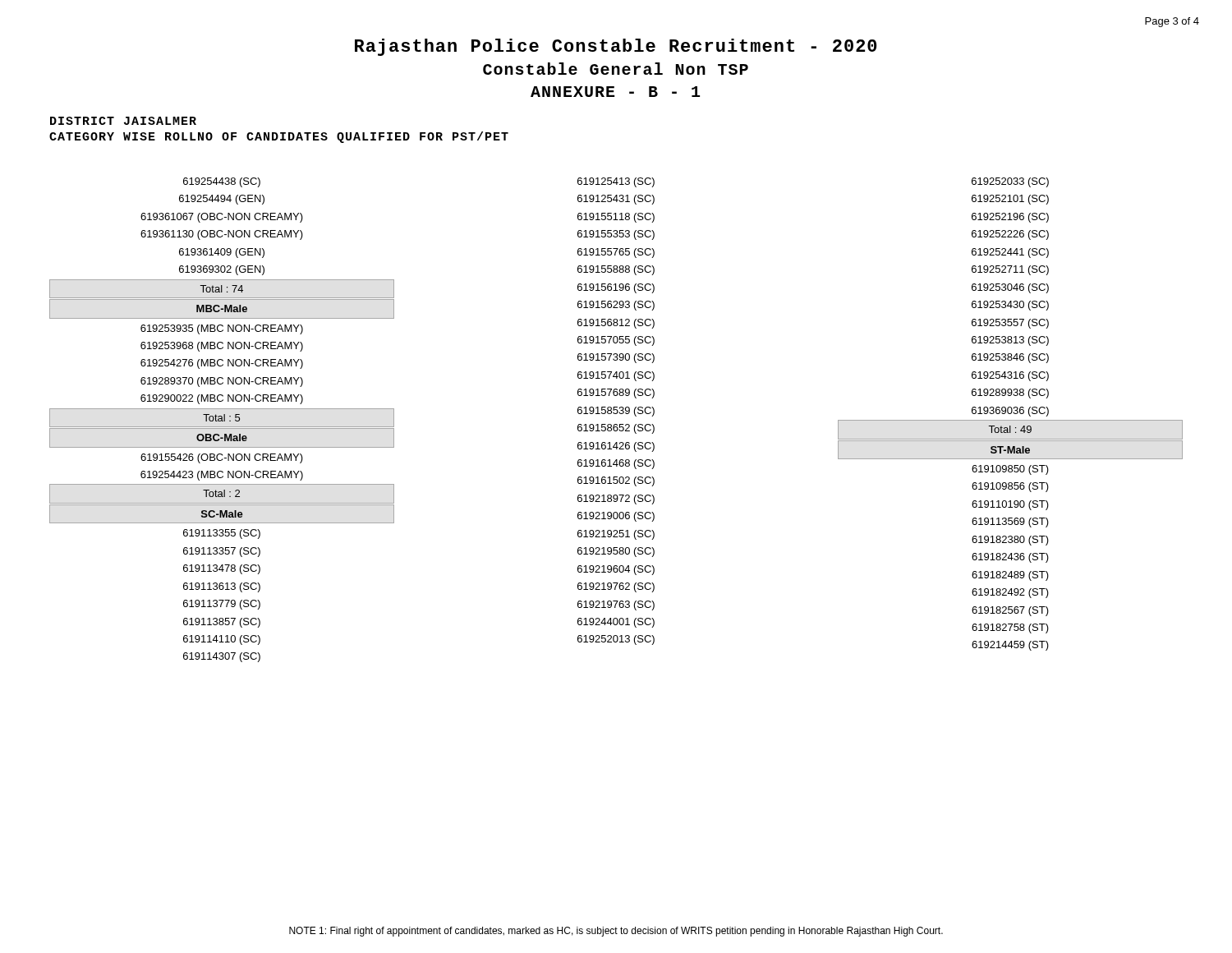Locate the passage starting "Total : 74"

(222, 288)
